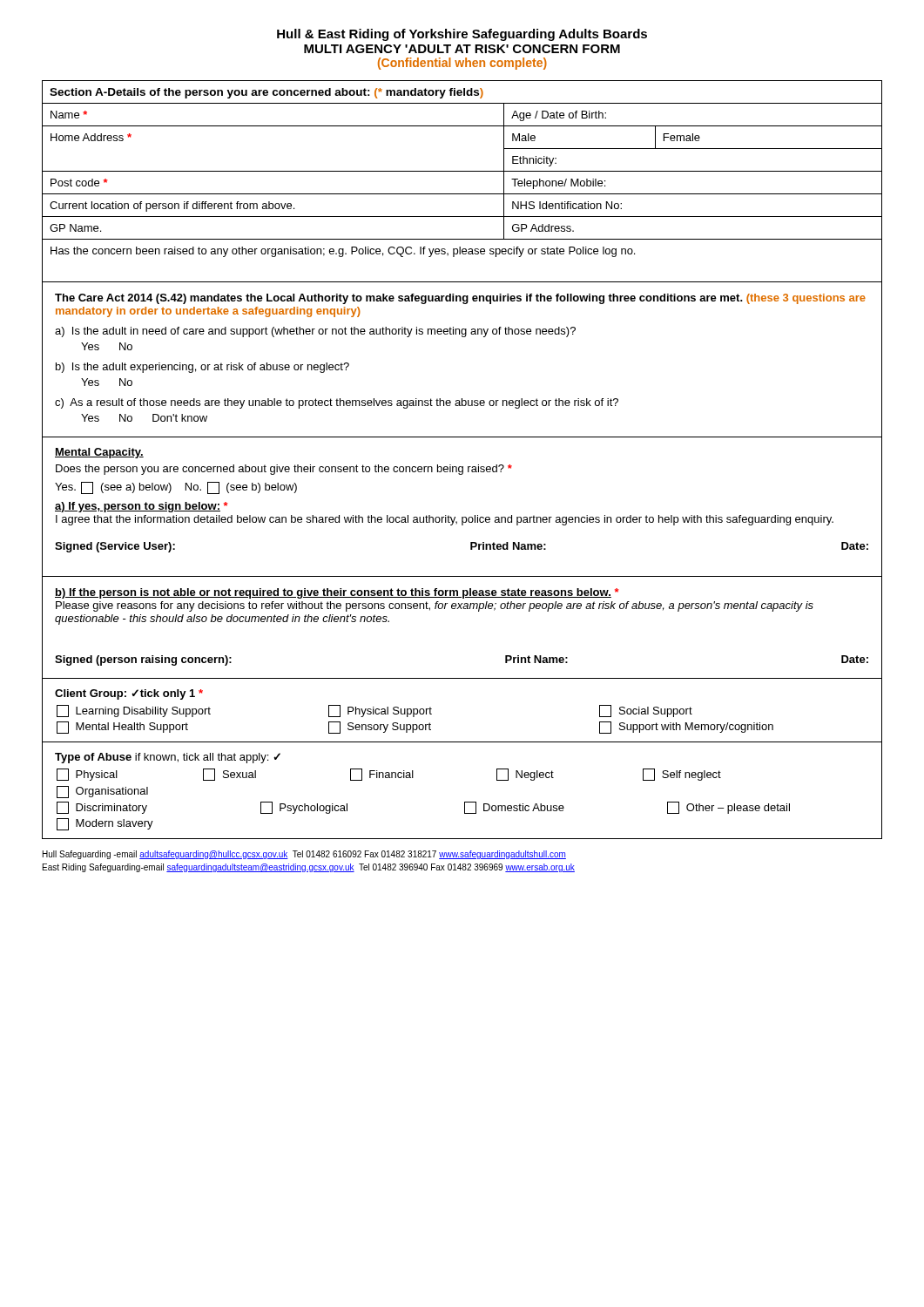This screenshot has width=924, height=1307.
Task: Find the text block with the text "The Care Act 2014 (S.42)"
Action: tap(460, 299)
